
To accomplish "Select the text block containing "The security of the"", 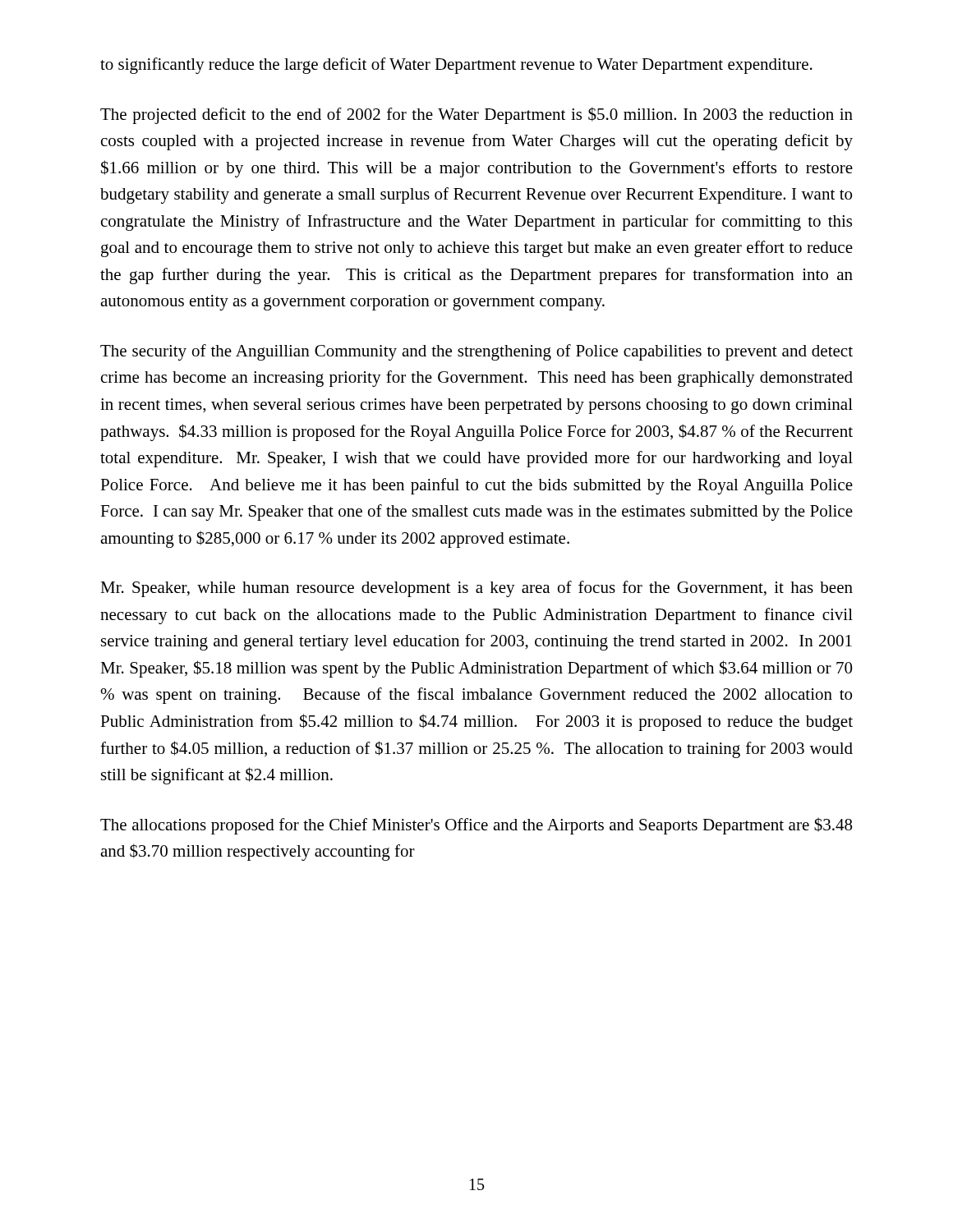I will [x=476, y=444].
